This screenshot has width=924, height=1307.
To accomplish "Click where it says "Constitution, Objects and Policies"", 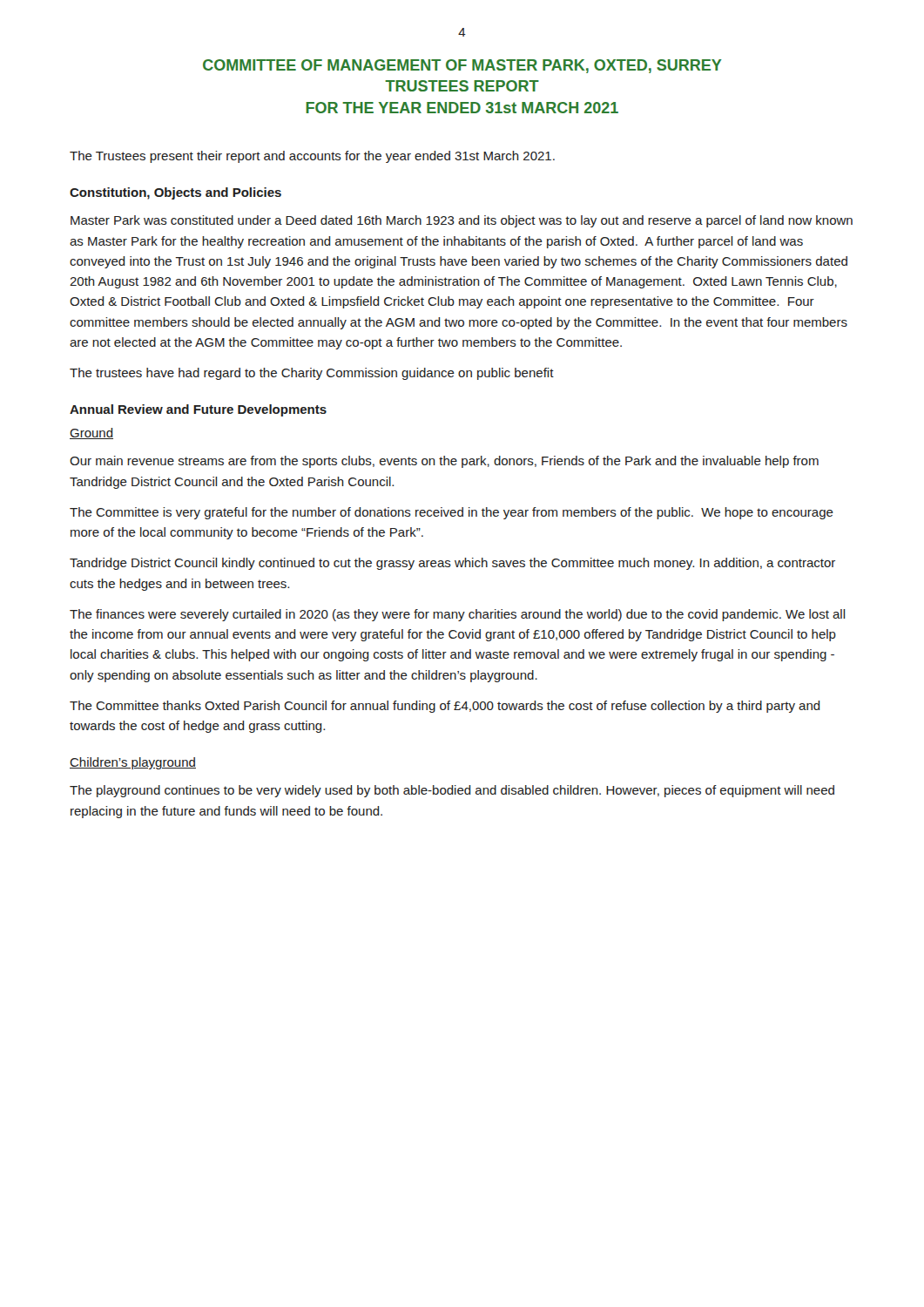I will tap(176, 192).
